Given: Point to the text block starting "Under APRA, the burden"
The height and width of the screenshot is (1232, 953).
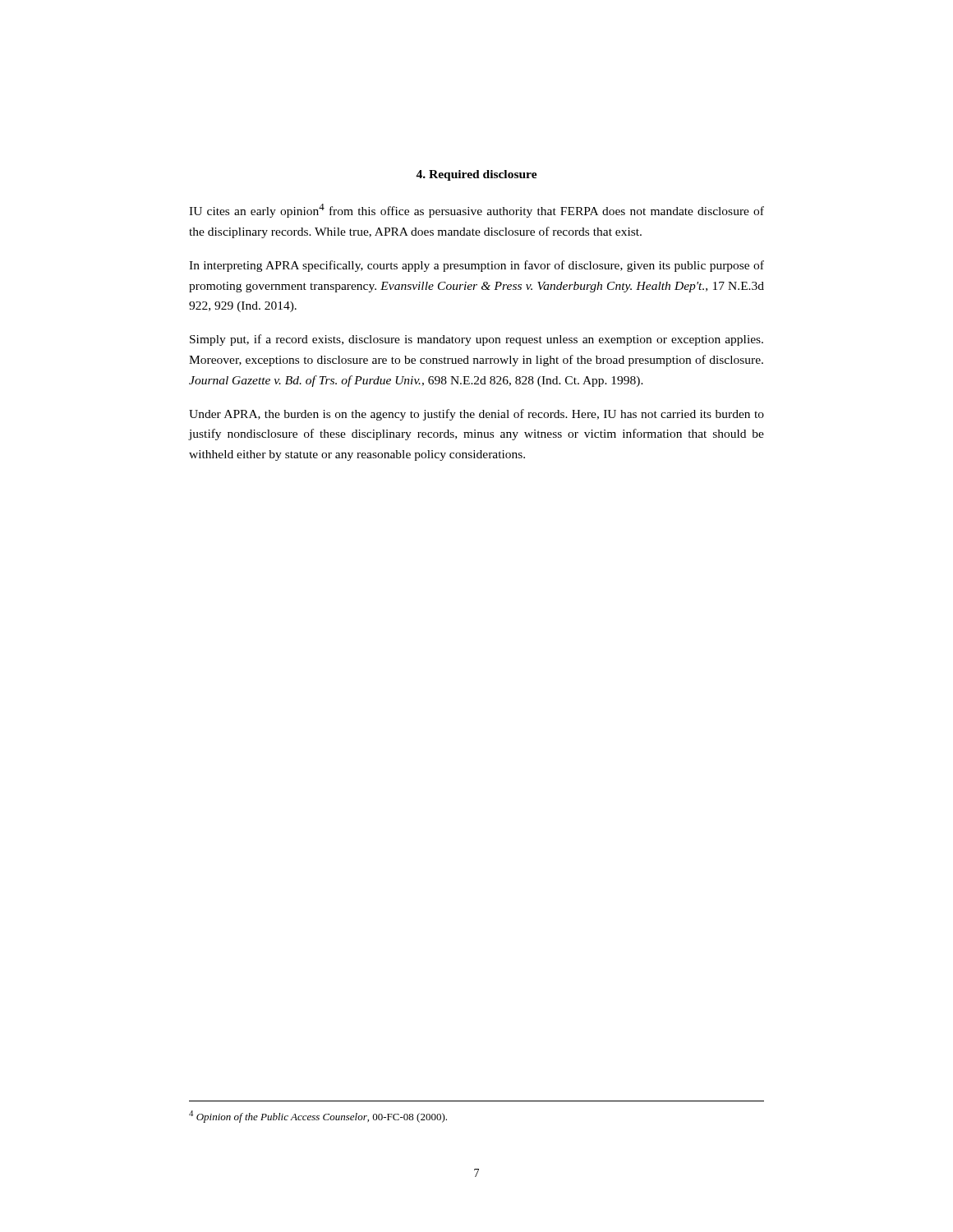Looking at the screenshot, I should [476, 434].
